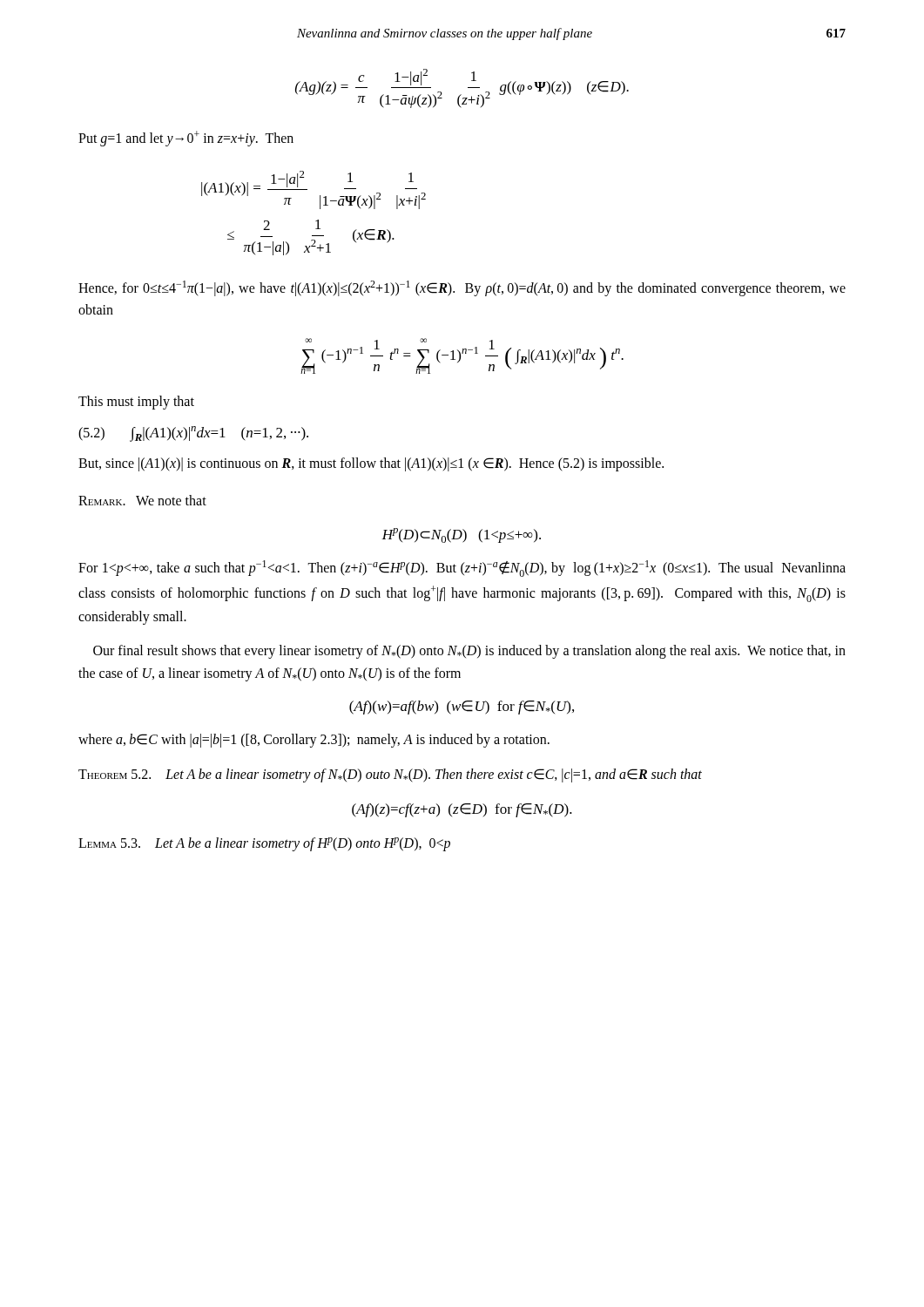
Task: Find the formula containing "∞ ∑ n=1 (−1)n−1 1"
Action: pyautogui.click(x=462, y=356)
